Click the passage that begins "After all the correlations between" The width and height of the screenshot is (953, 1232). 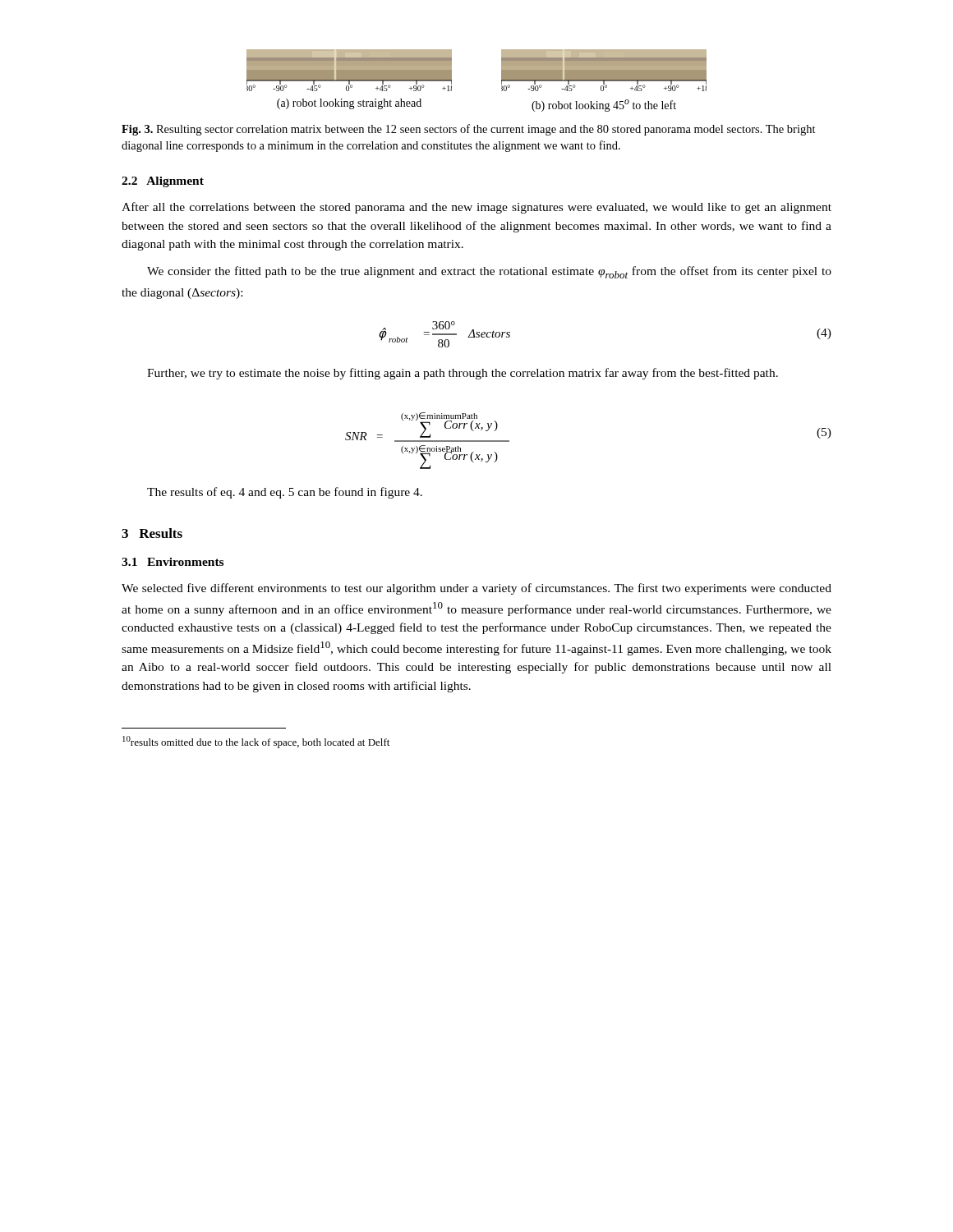[476, 225]
